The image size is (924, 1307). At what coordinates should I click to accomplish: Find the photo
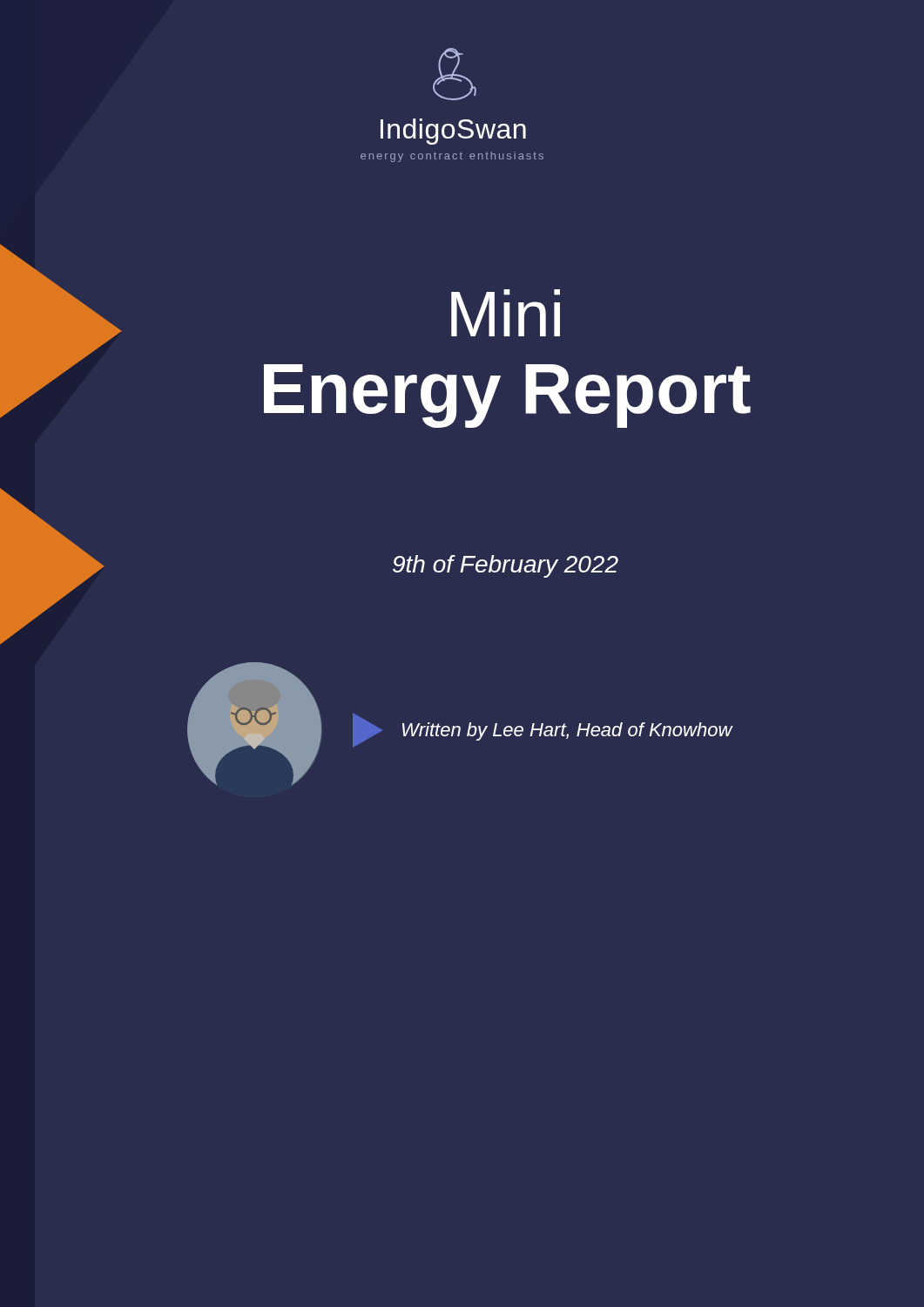pos(255,730)
